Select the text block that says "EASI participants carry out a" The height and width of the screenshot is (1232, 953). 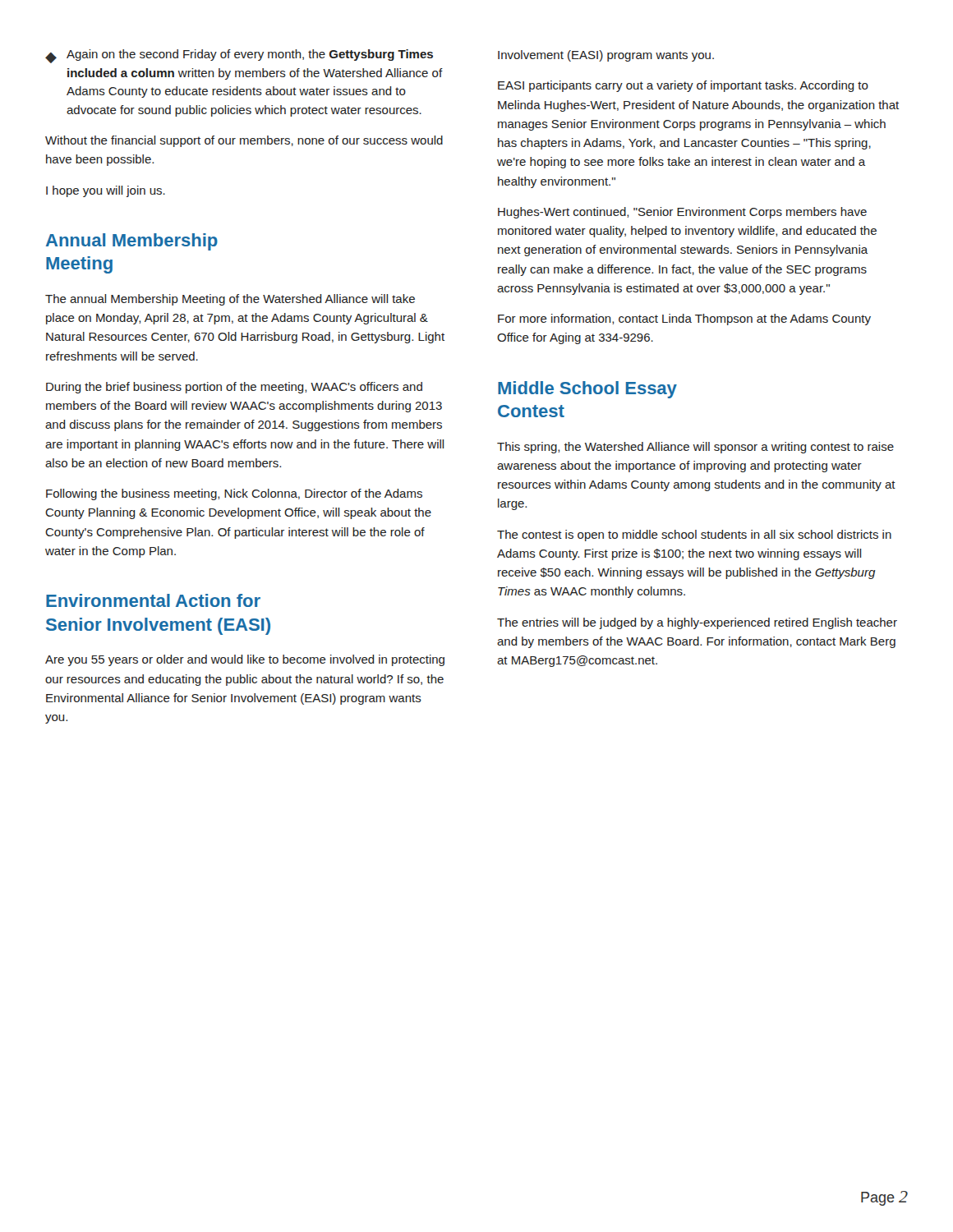(x=698, y=133)
